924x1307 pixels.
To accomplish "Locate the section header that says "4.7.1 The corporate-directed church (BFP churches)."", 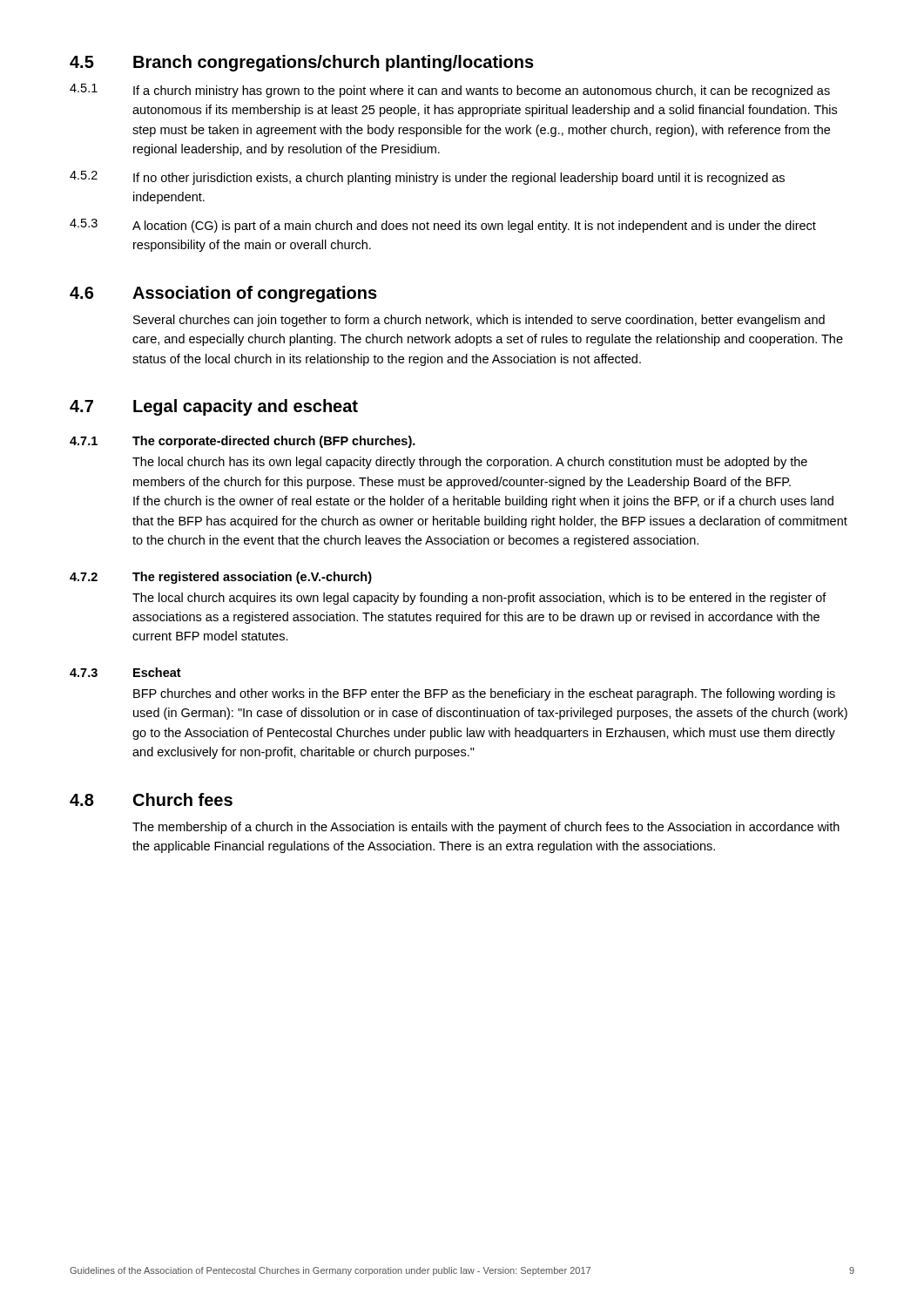I will point(243,441).
